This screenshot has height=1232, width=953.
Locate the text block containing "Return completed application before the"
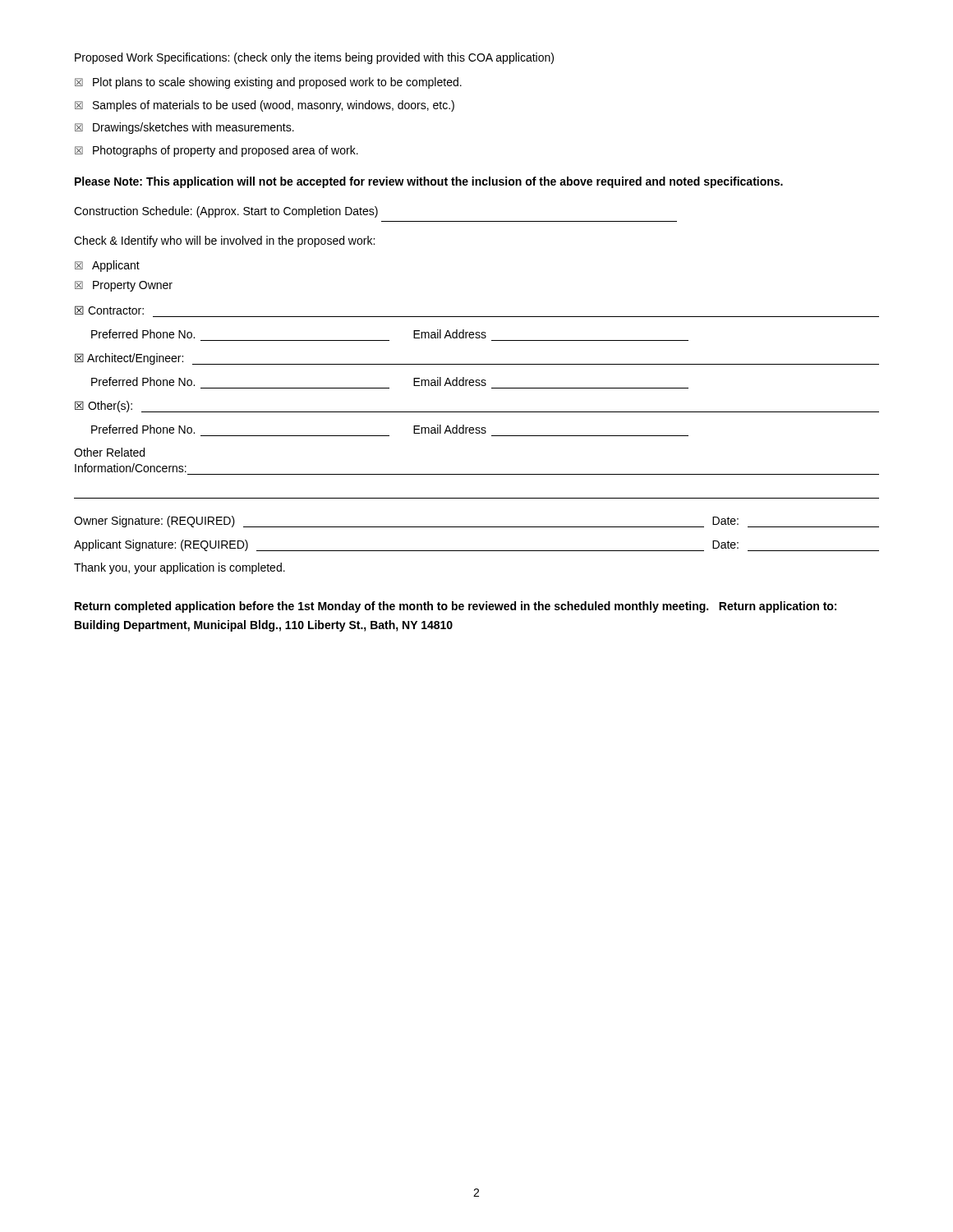pyautogui.click(x=457, y=616)
